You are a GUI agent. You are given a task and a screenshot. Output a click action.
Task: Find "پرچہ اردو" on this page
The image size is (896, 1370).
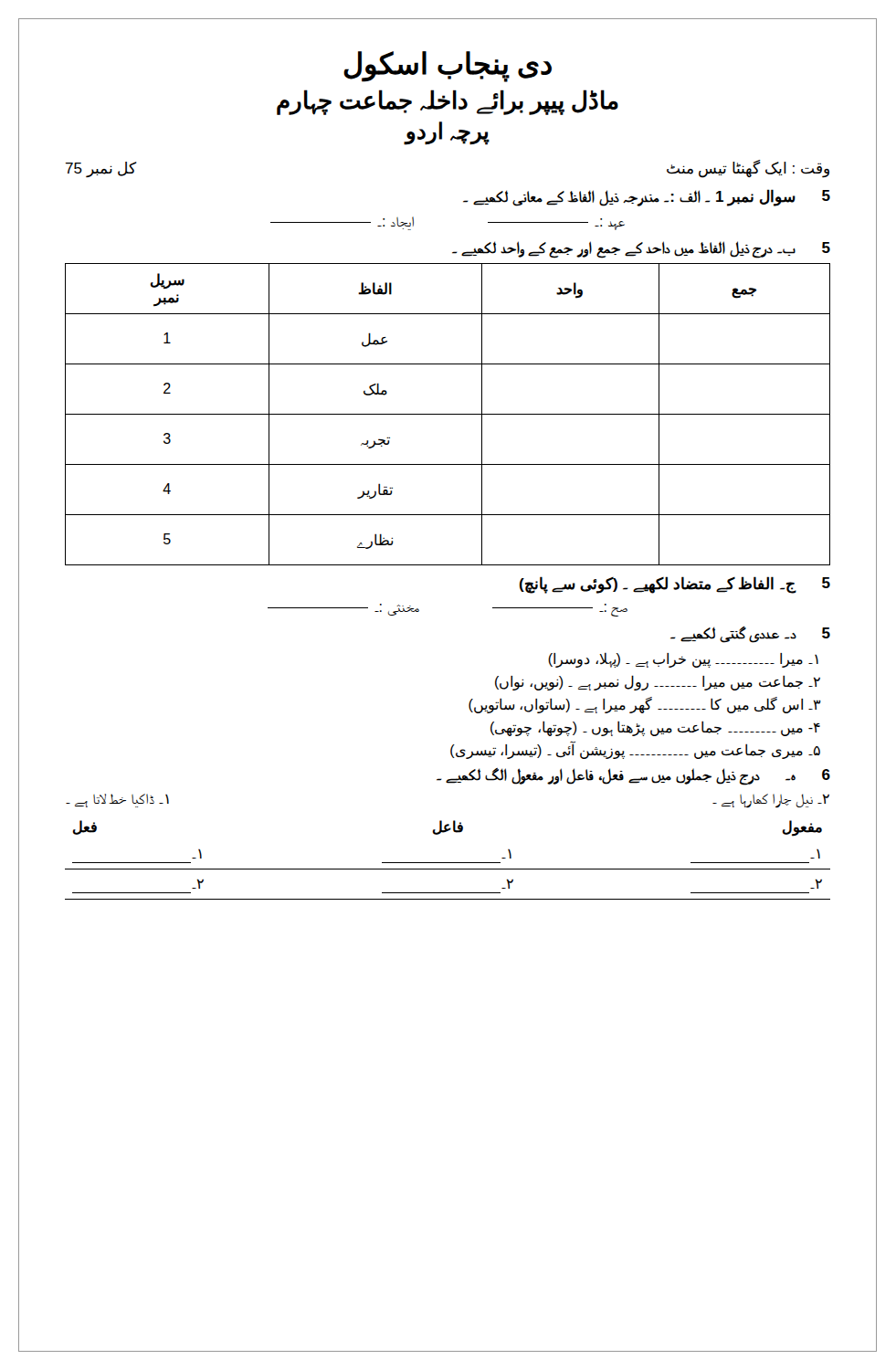pos(448,131)
